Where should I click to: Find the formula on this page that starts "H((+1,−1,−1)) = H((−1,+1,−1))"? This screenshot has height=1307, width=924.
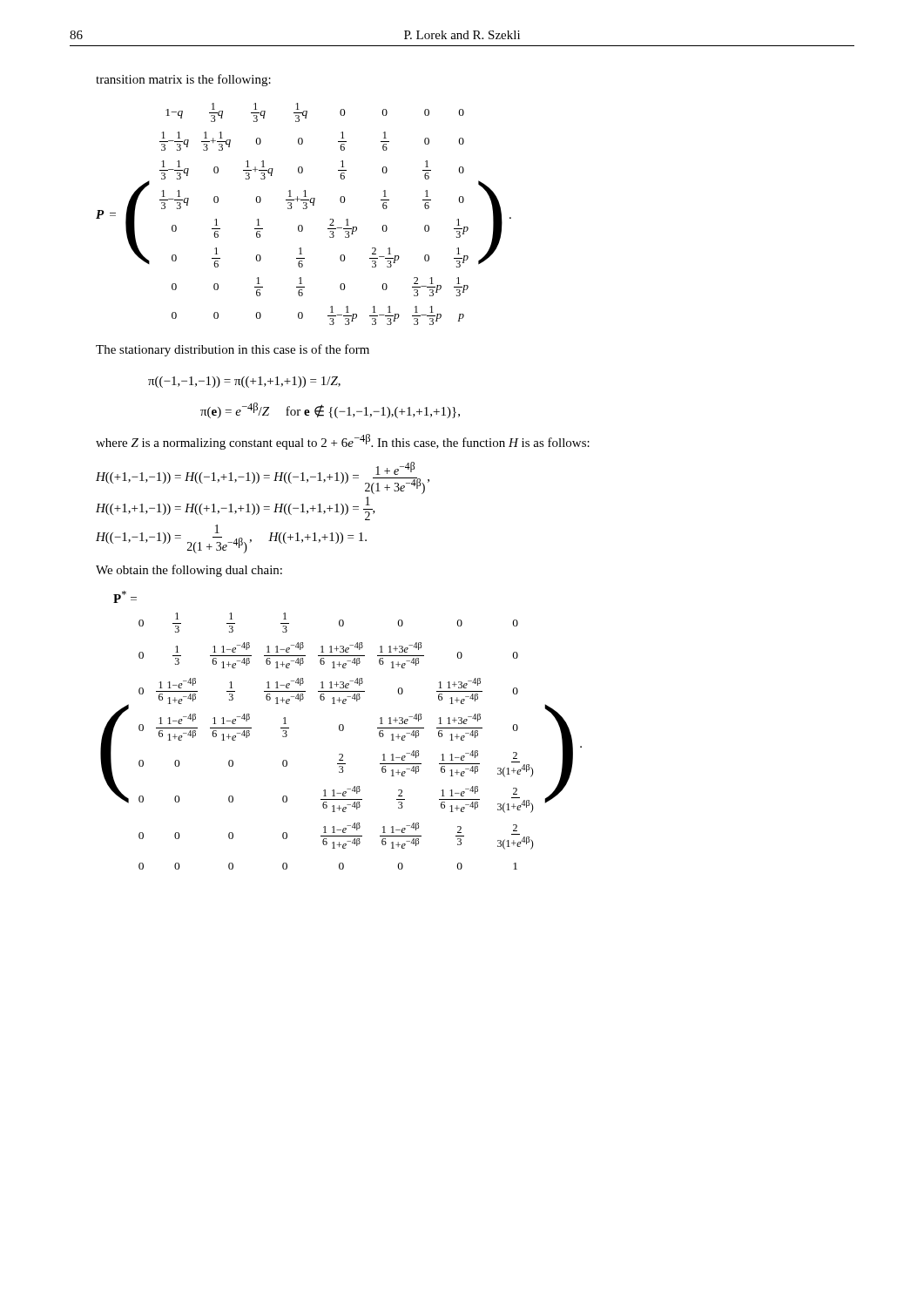point(263,478)
